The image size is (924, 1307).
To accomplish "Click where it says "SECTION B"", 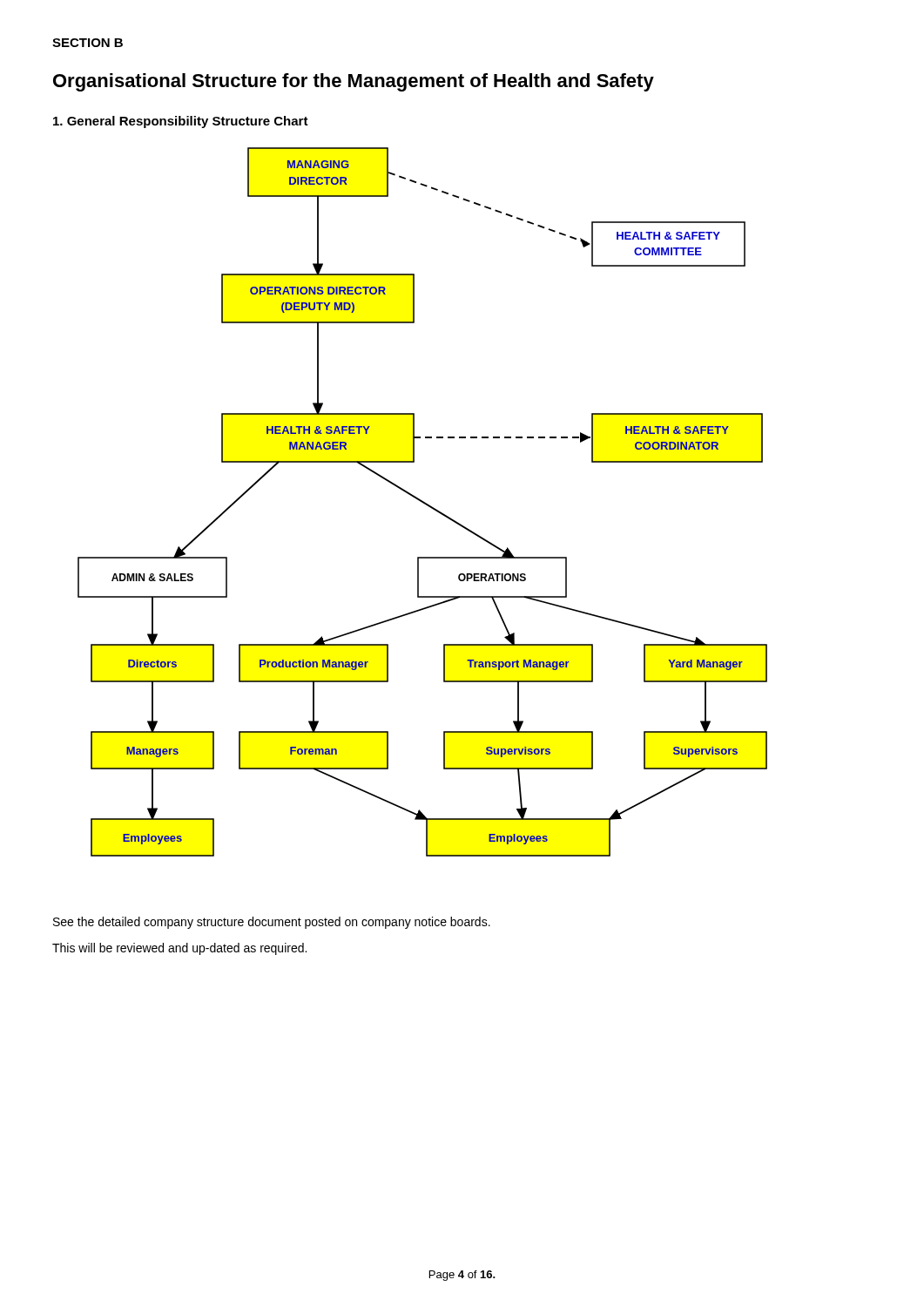I will click(x=88, y=42).
